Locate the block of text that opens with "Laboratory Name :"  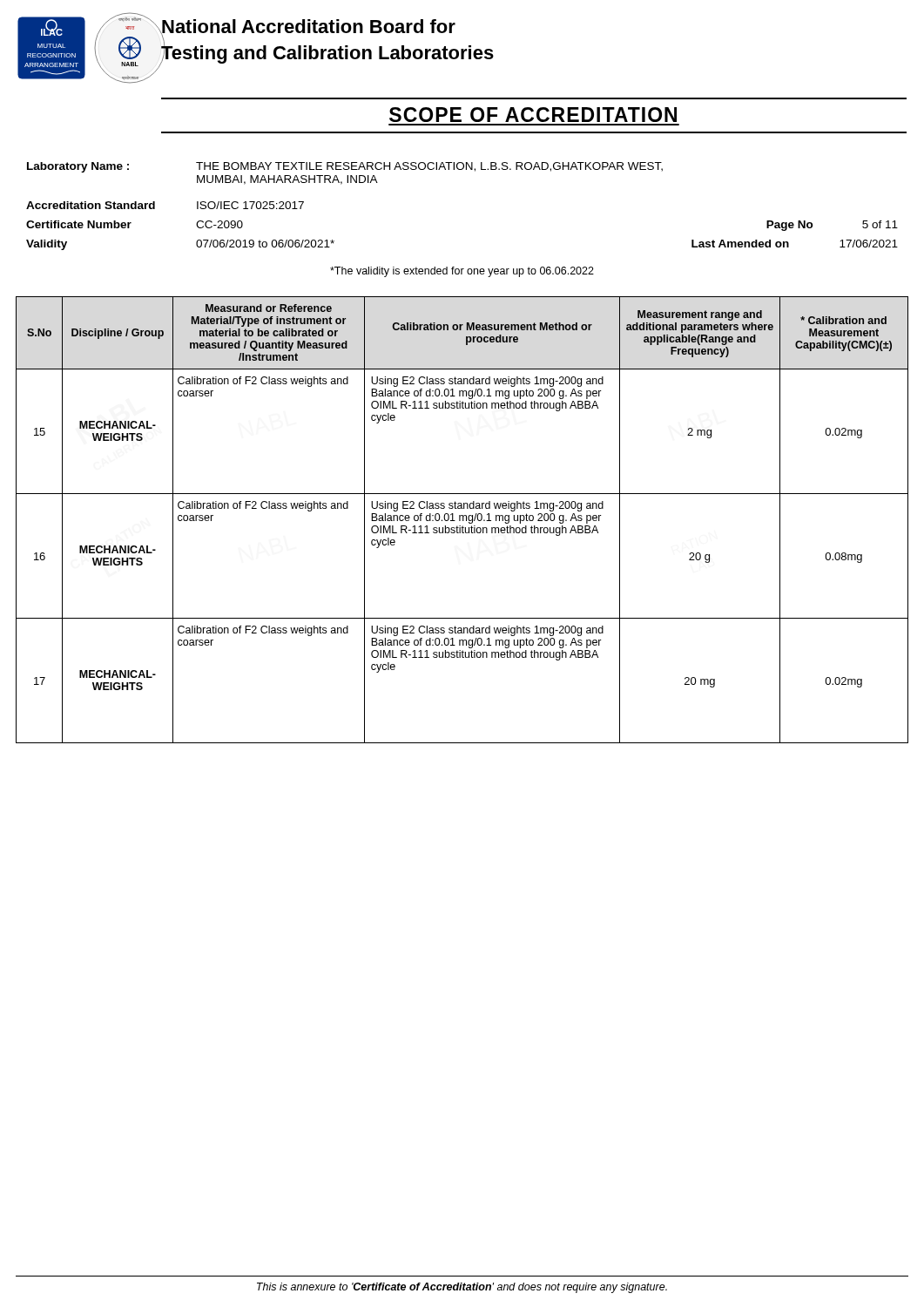(x=462, y=173)
